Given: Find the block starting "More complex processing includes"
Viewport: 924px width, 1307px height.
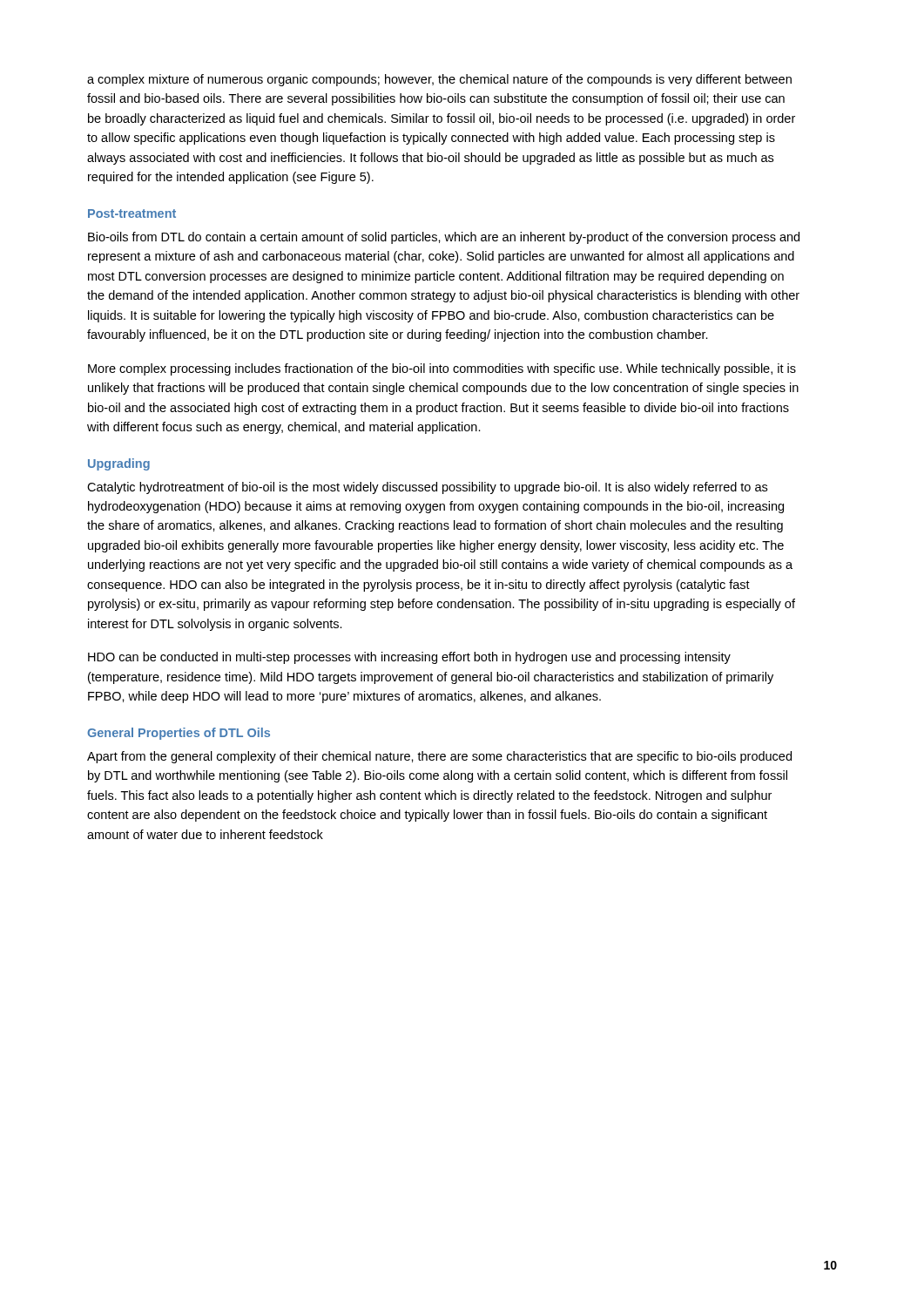Looking at the screenshot, I should tap(443, 398).
